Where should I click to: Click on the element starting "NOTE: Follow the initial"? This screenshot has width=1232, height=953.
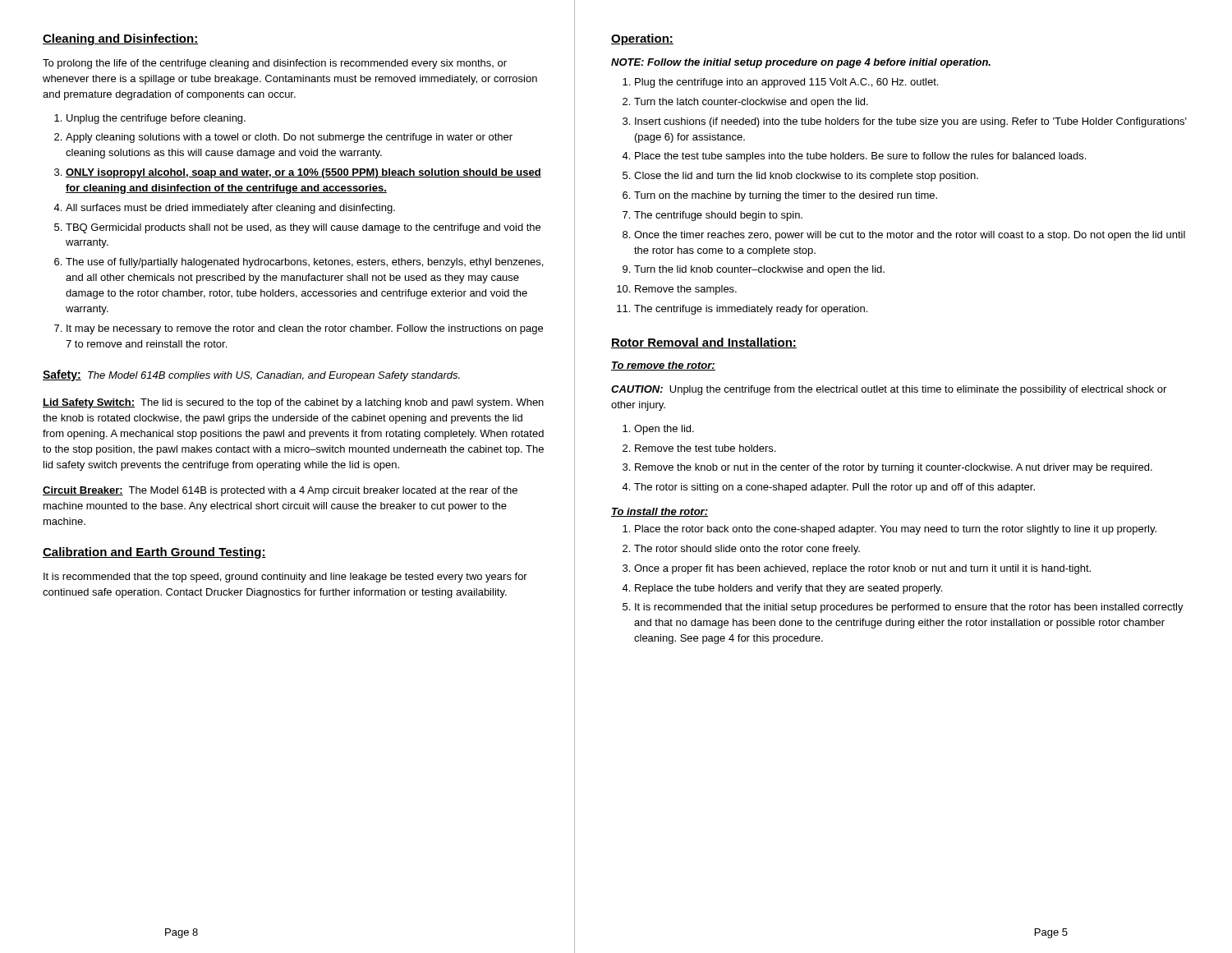click(900, 62)
